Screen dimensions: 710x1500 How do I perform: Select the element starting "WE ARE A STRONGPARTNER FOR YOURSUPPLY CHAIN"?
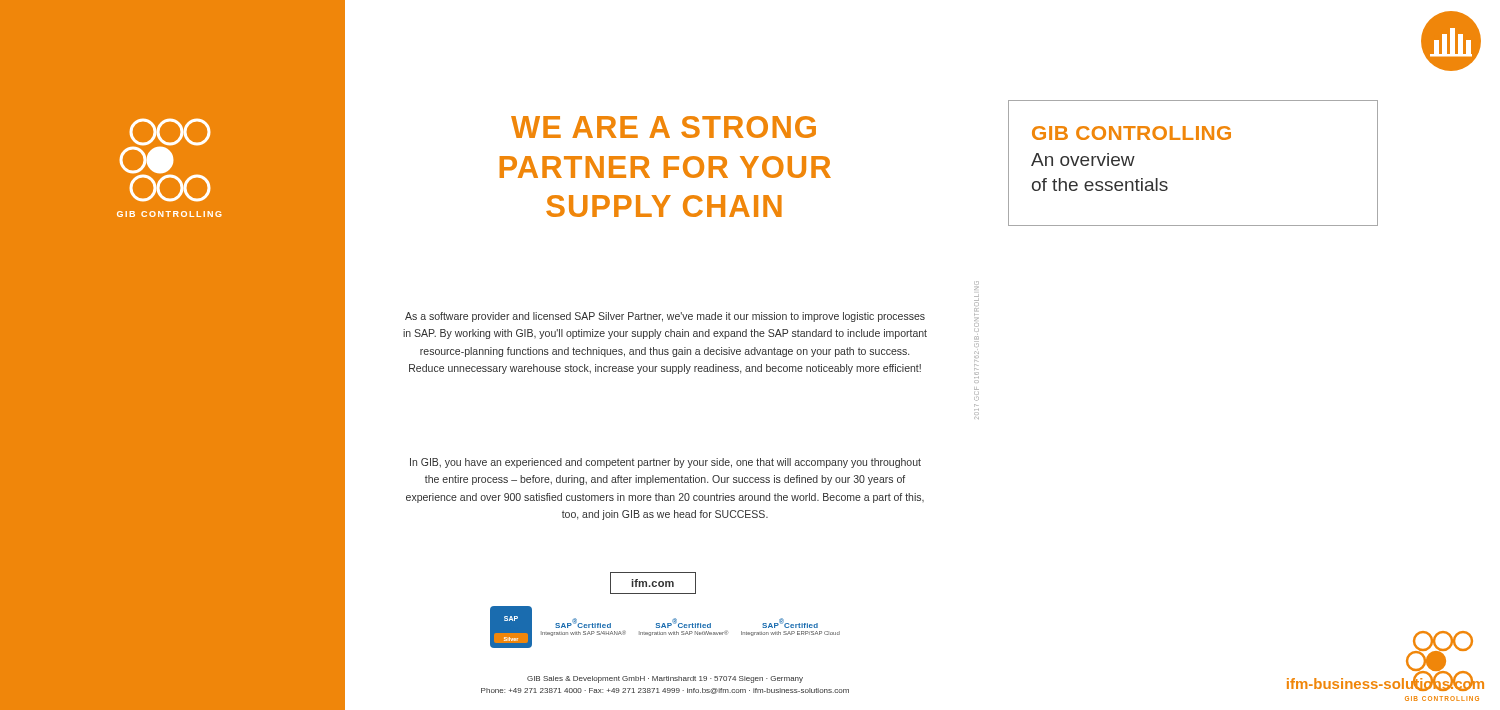click(x=665, y=167)
